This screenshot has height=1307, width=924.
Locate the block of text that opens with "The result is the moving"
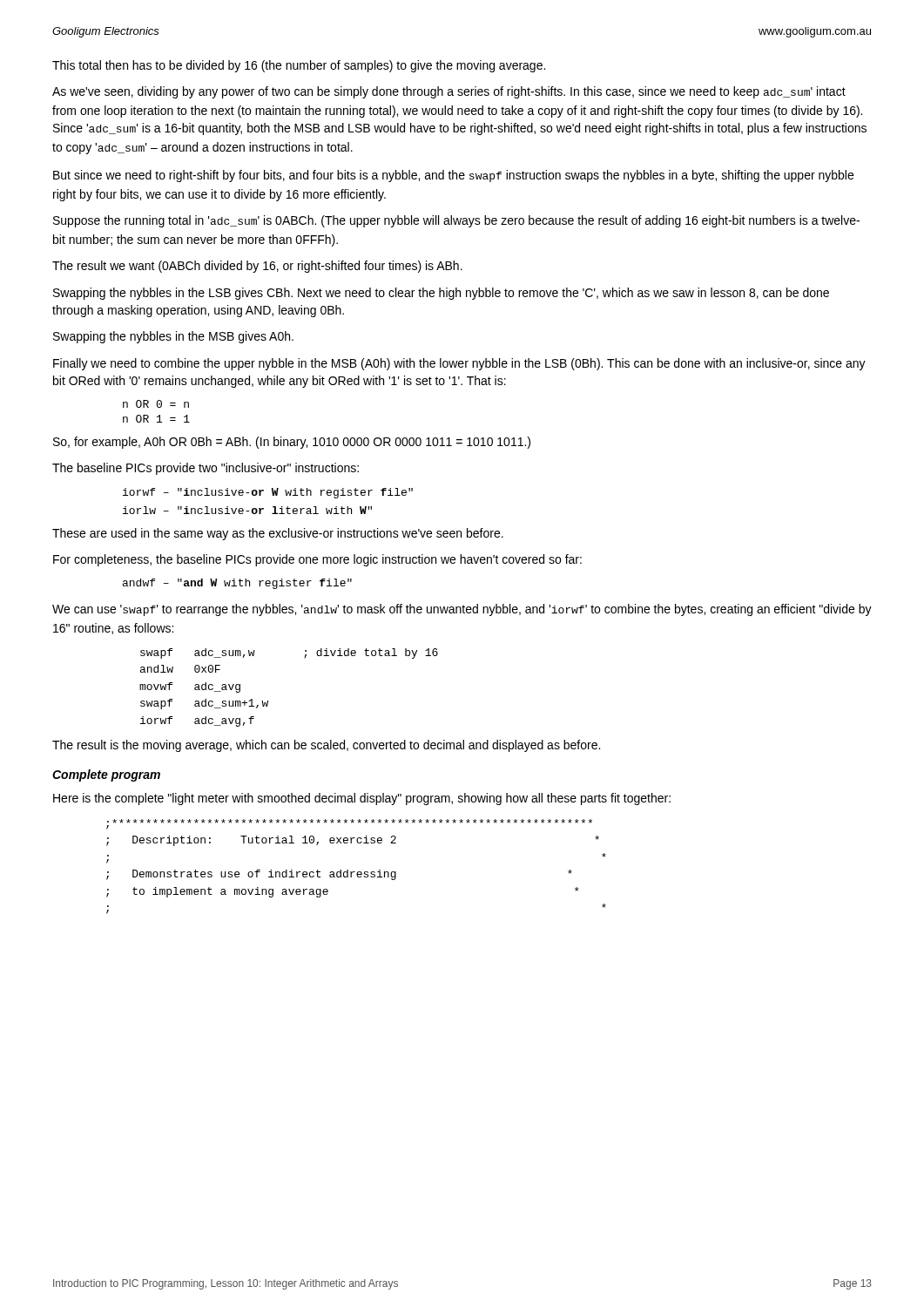point(462,745)
